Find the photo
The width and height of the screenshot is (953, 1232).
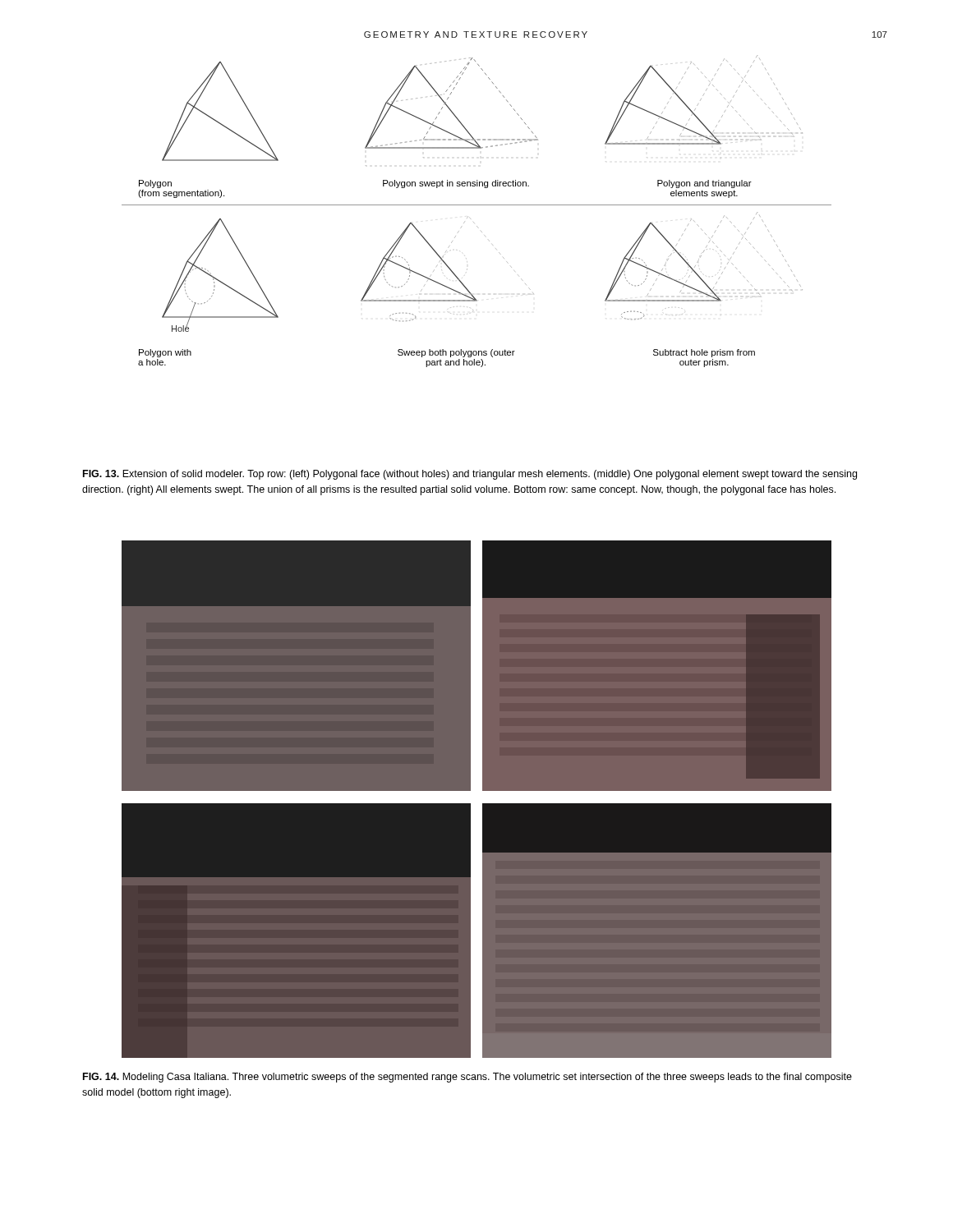coord(476,801)
